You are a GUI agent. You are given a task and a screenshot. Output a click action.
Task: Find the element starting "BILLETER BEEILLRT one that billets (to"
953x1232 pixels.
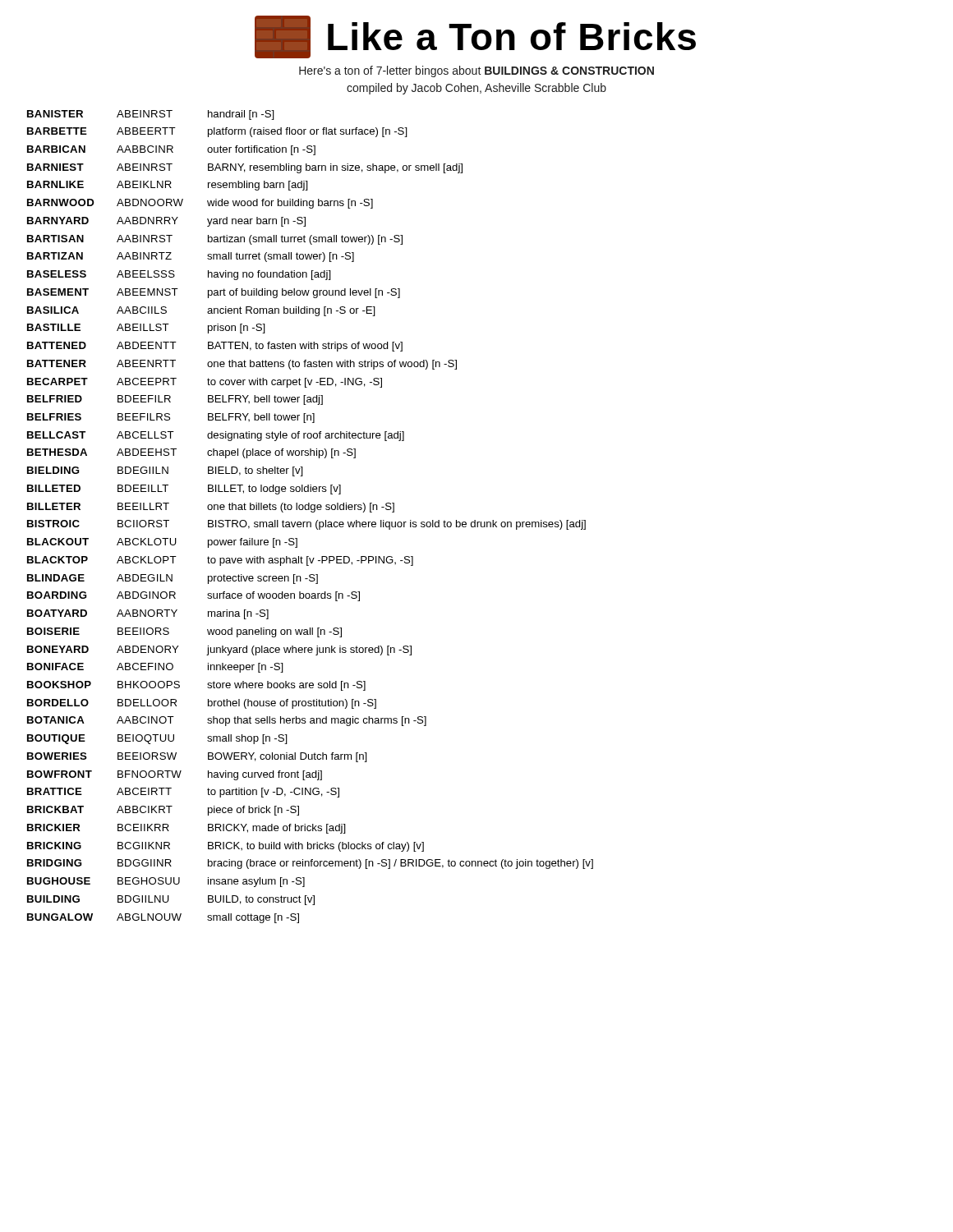tap(211, 508)
